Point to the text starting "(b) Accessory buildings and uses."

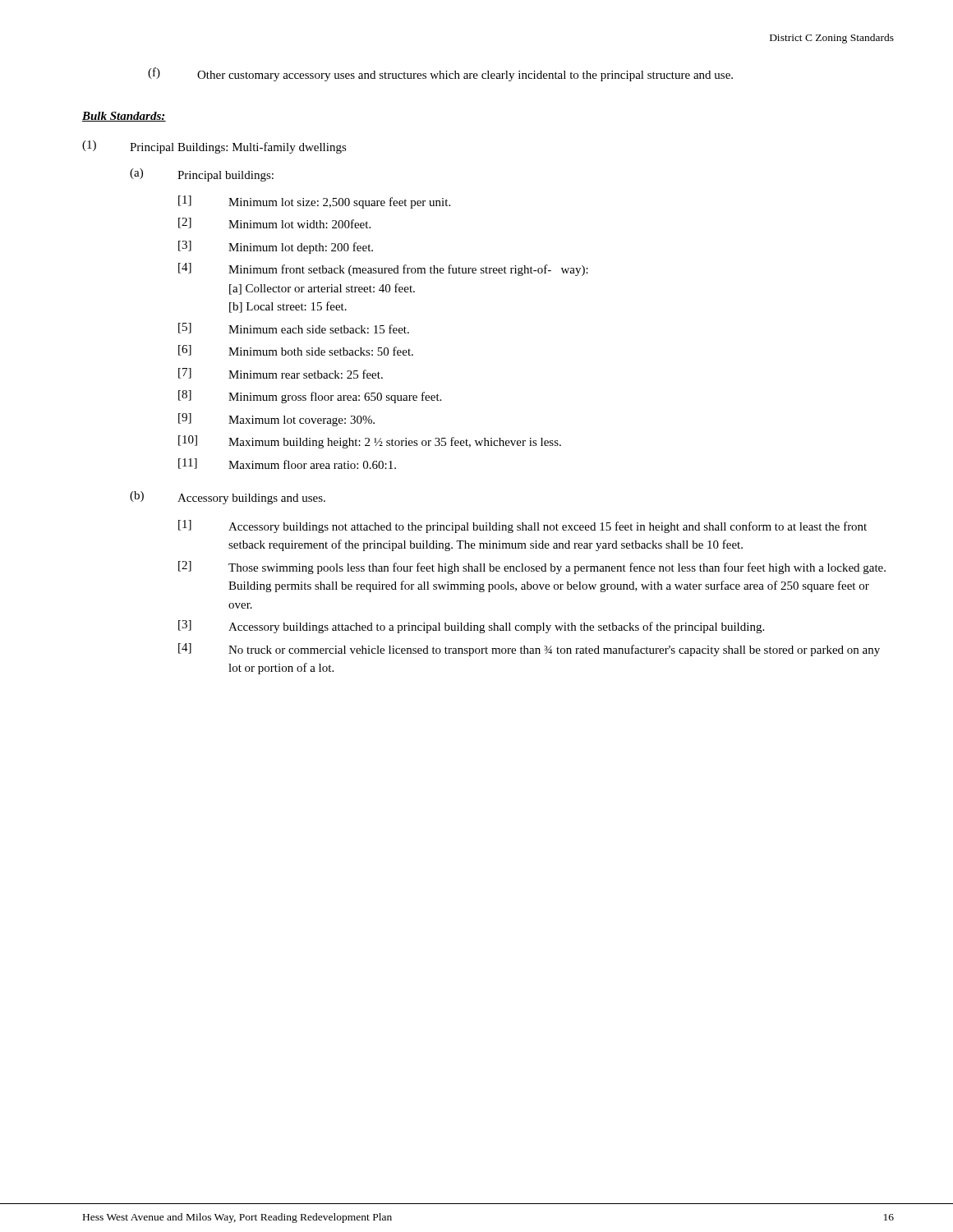(228, 498)
